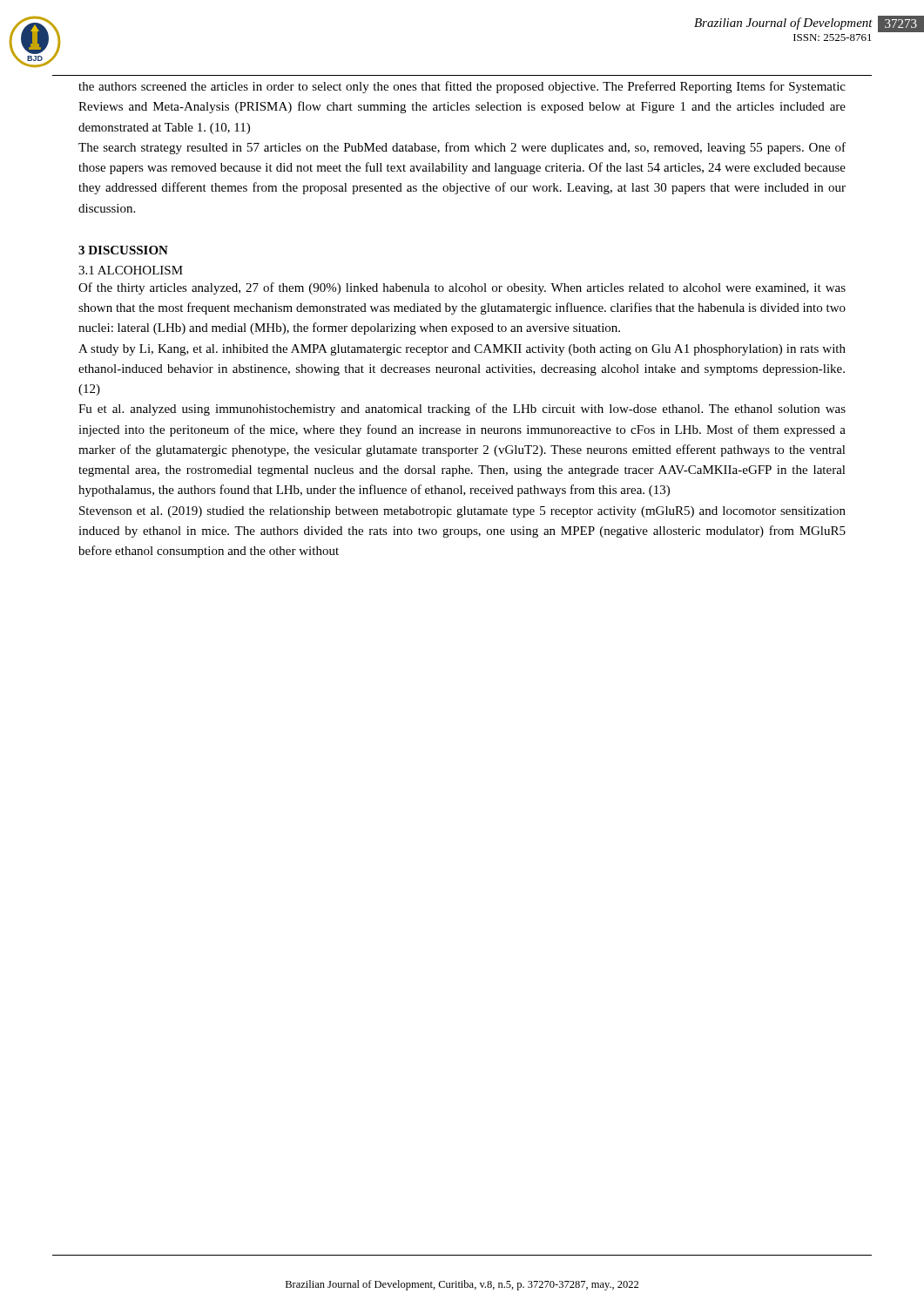Screen dimensions: 1307x924
Task: Click on the text block with the text "the authors screened the articles in order to"
Action: coord(462,107)
